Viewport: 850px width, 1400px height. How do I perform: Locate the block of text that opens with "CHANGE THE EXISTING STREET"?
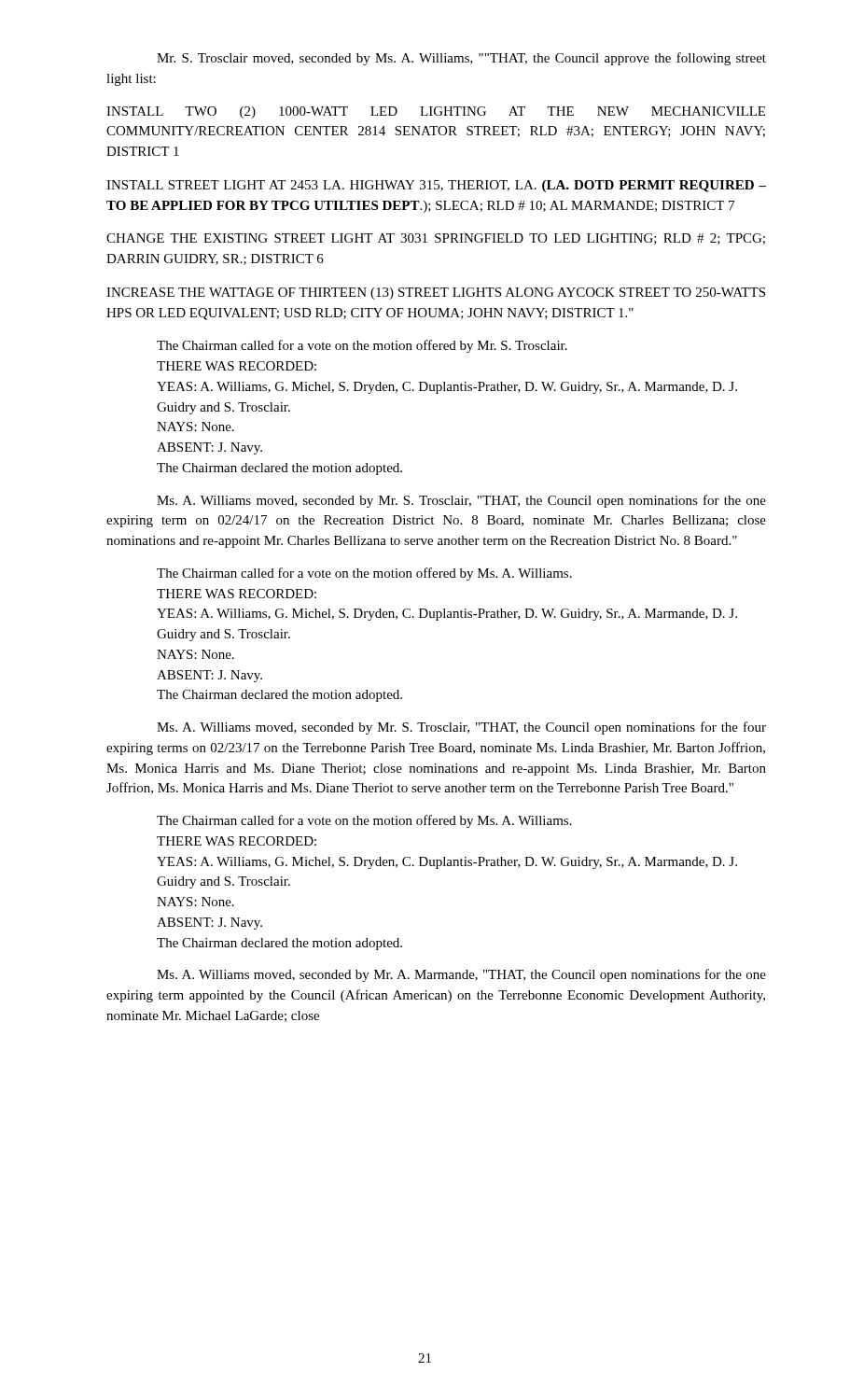[436, 248]
